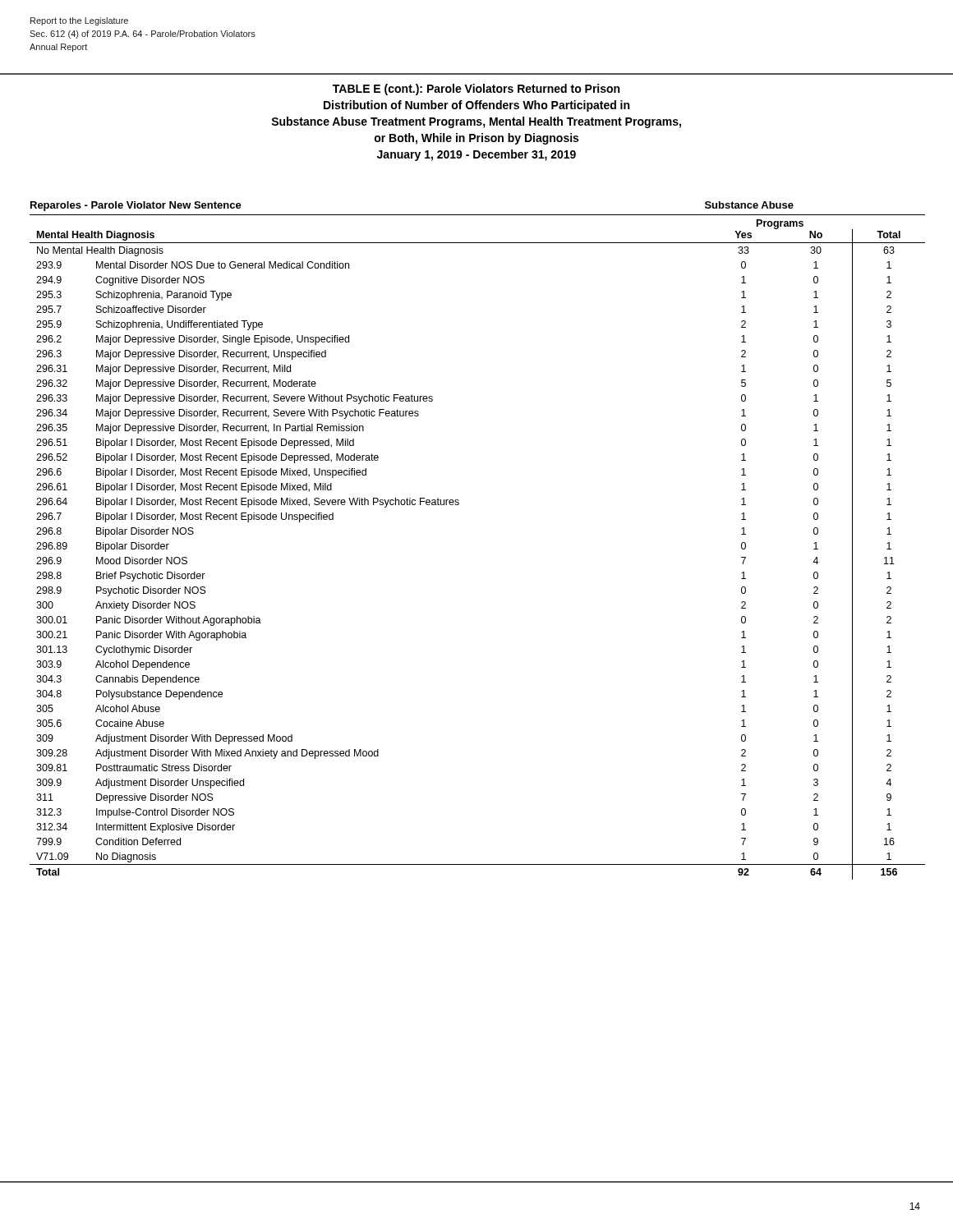Viewport: 953px width, 1232px height.
Task: Find the section header that reads "Reparoles - Parole Violator"
Action: [412, 205]
